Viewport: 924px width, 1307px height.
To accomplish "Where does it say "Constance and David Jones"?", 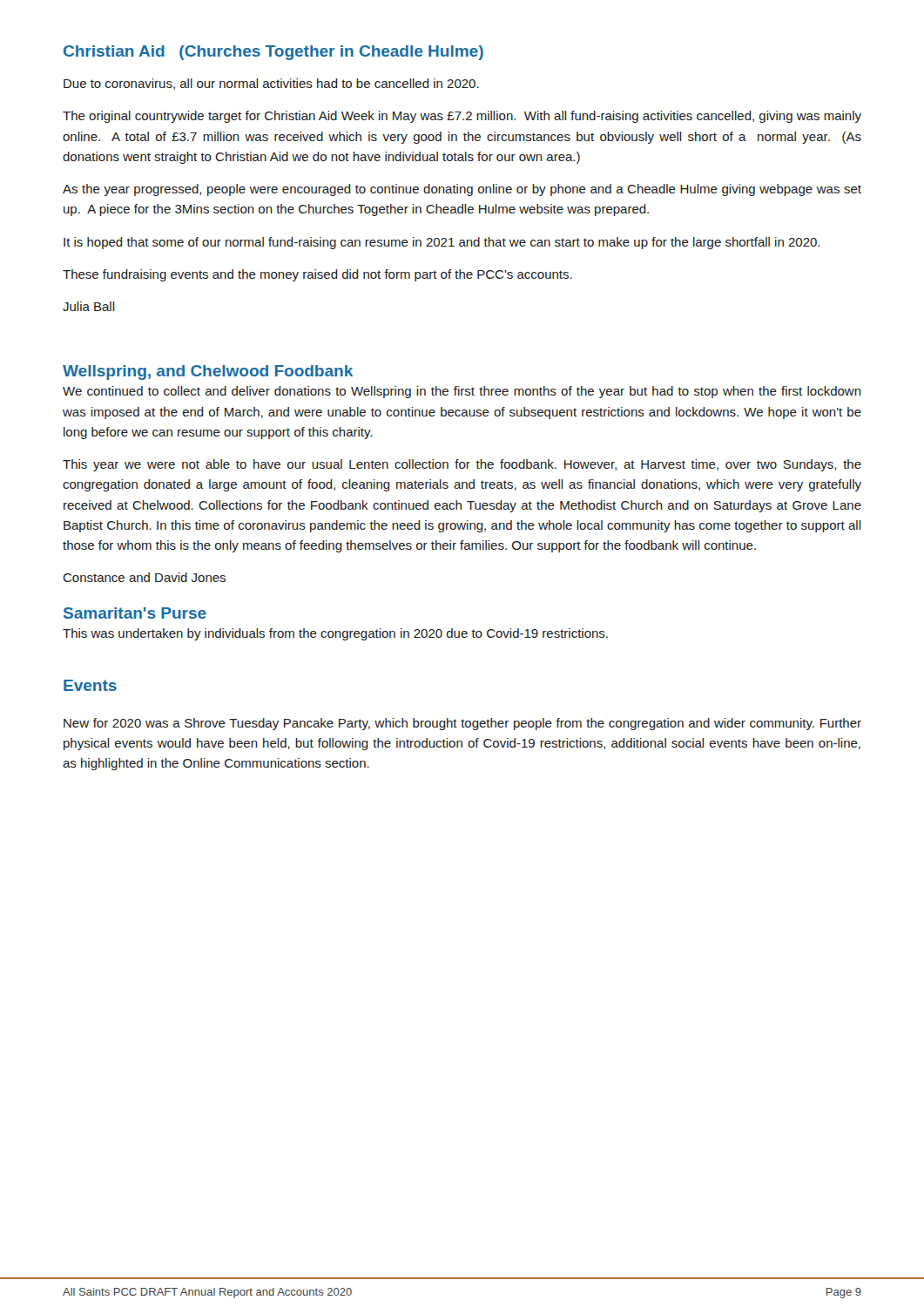I will [144, 577].
